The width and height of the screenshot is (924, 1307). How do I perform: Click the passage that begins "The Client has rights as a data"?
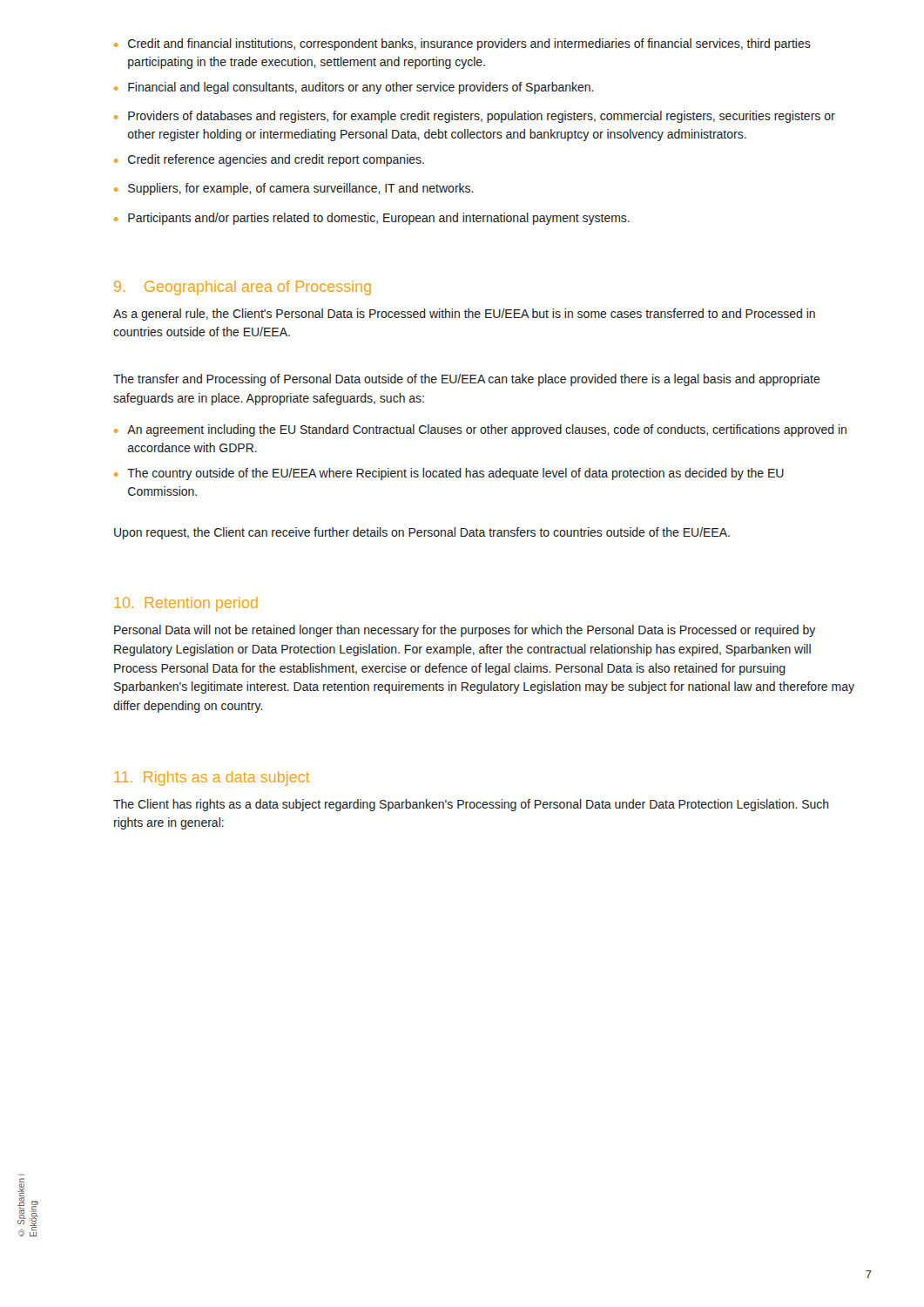pos(471,813)
